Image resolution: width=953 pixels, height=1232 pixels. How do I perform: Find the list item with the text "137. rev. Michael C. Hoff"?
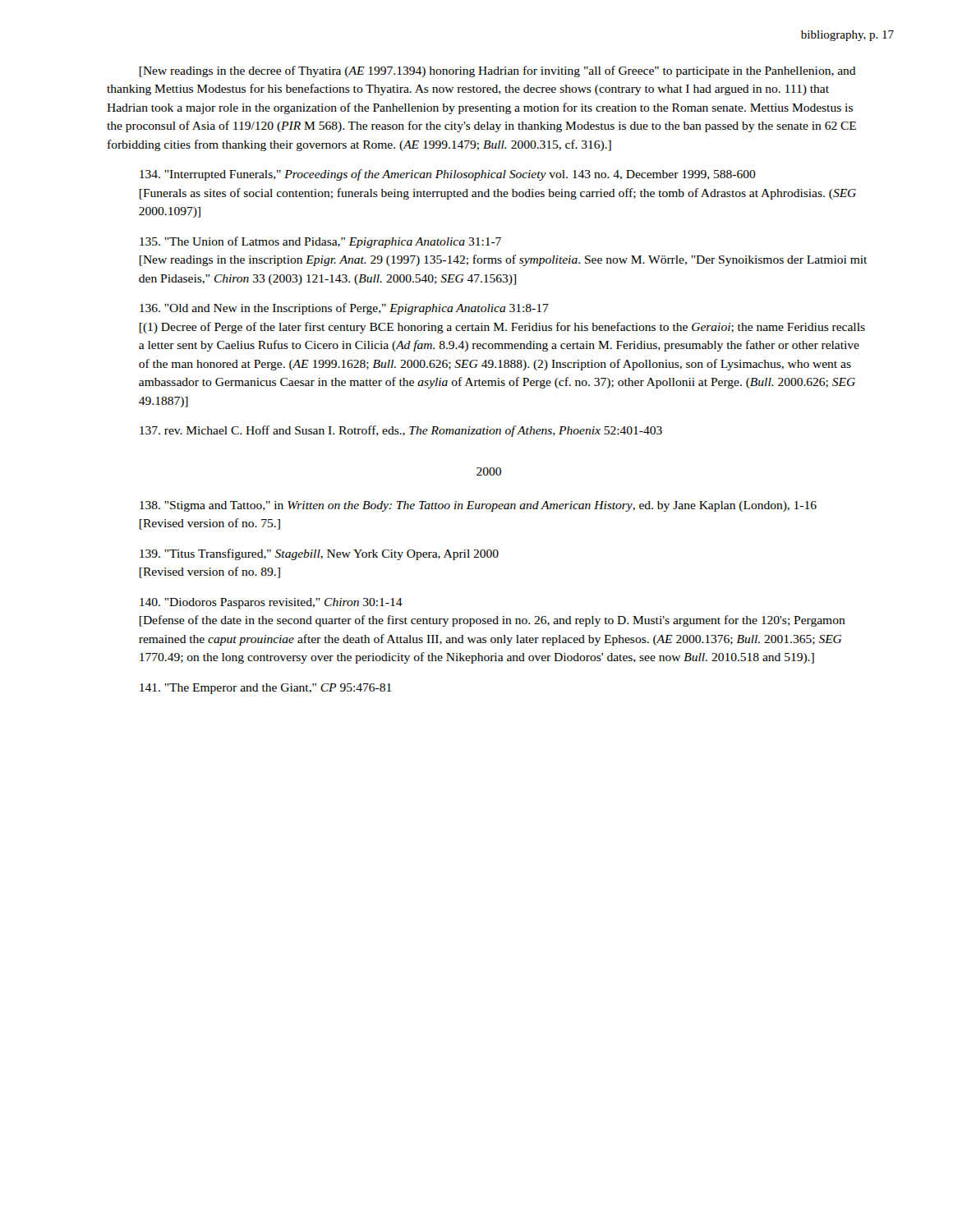(x=489, y=431)
